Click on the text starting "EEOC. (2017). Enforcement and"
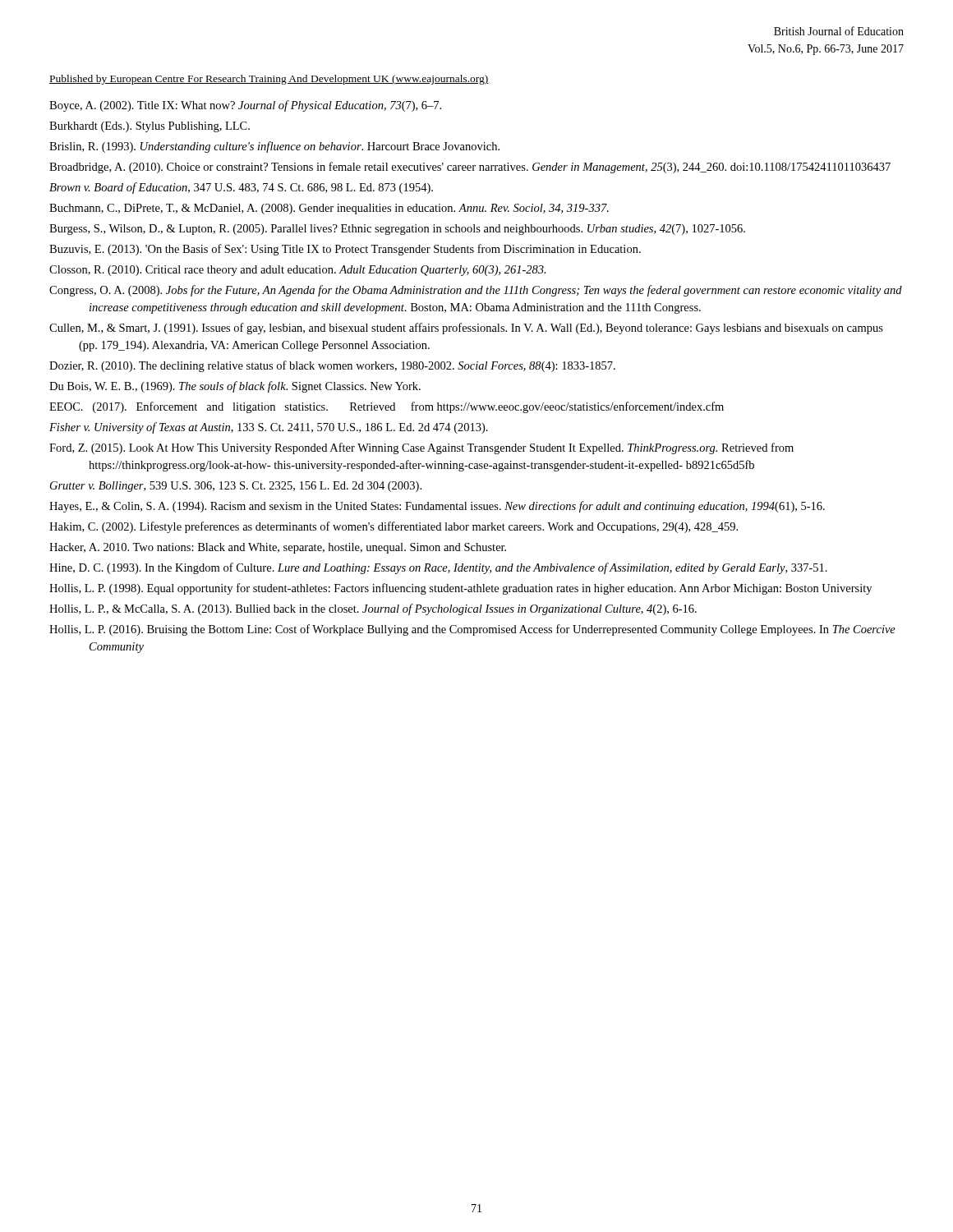This screenshot has height=1232, width=953. 387,407
